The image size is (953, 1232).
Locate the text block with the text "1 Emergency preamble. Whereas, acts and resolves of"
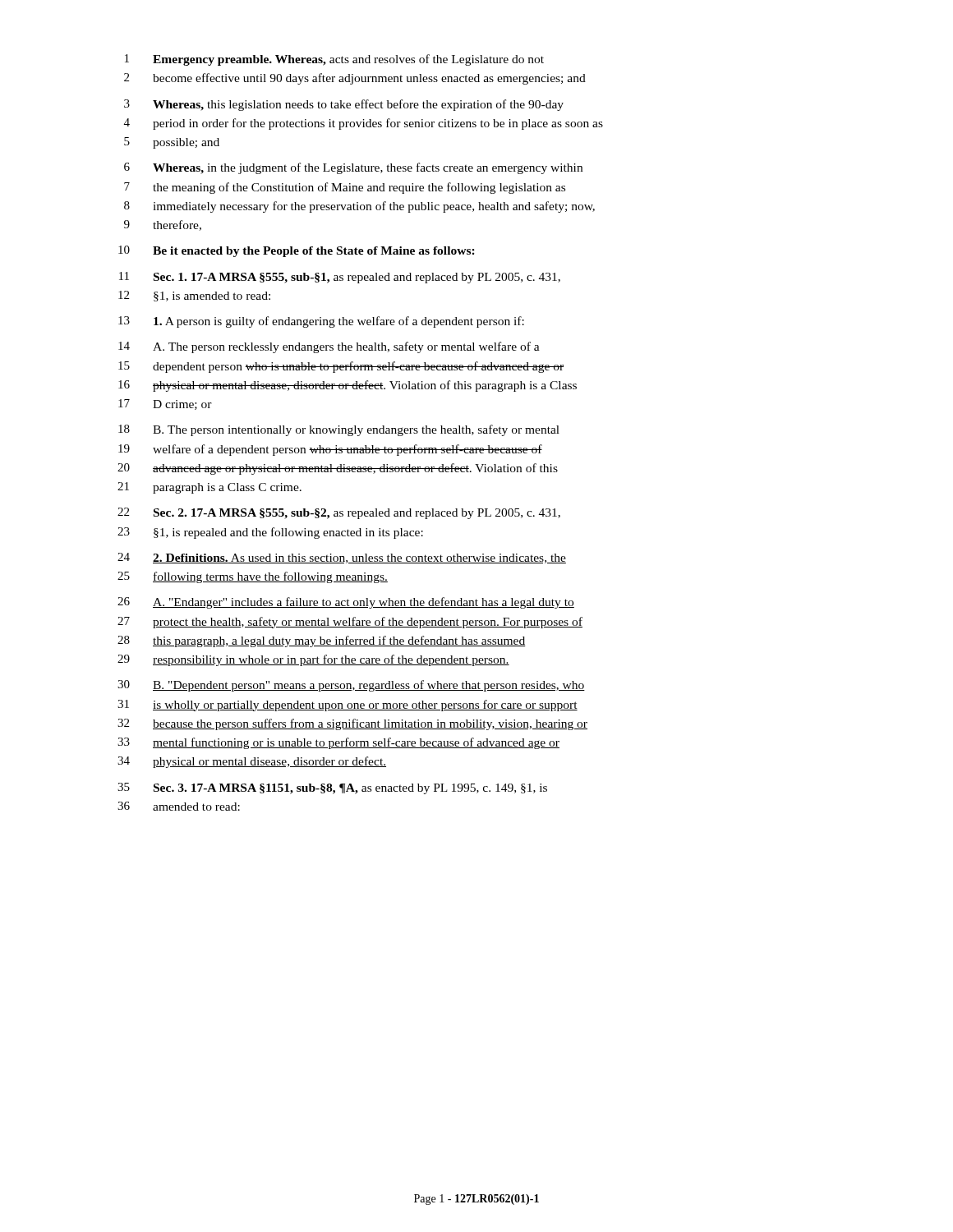point(476,68)
